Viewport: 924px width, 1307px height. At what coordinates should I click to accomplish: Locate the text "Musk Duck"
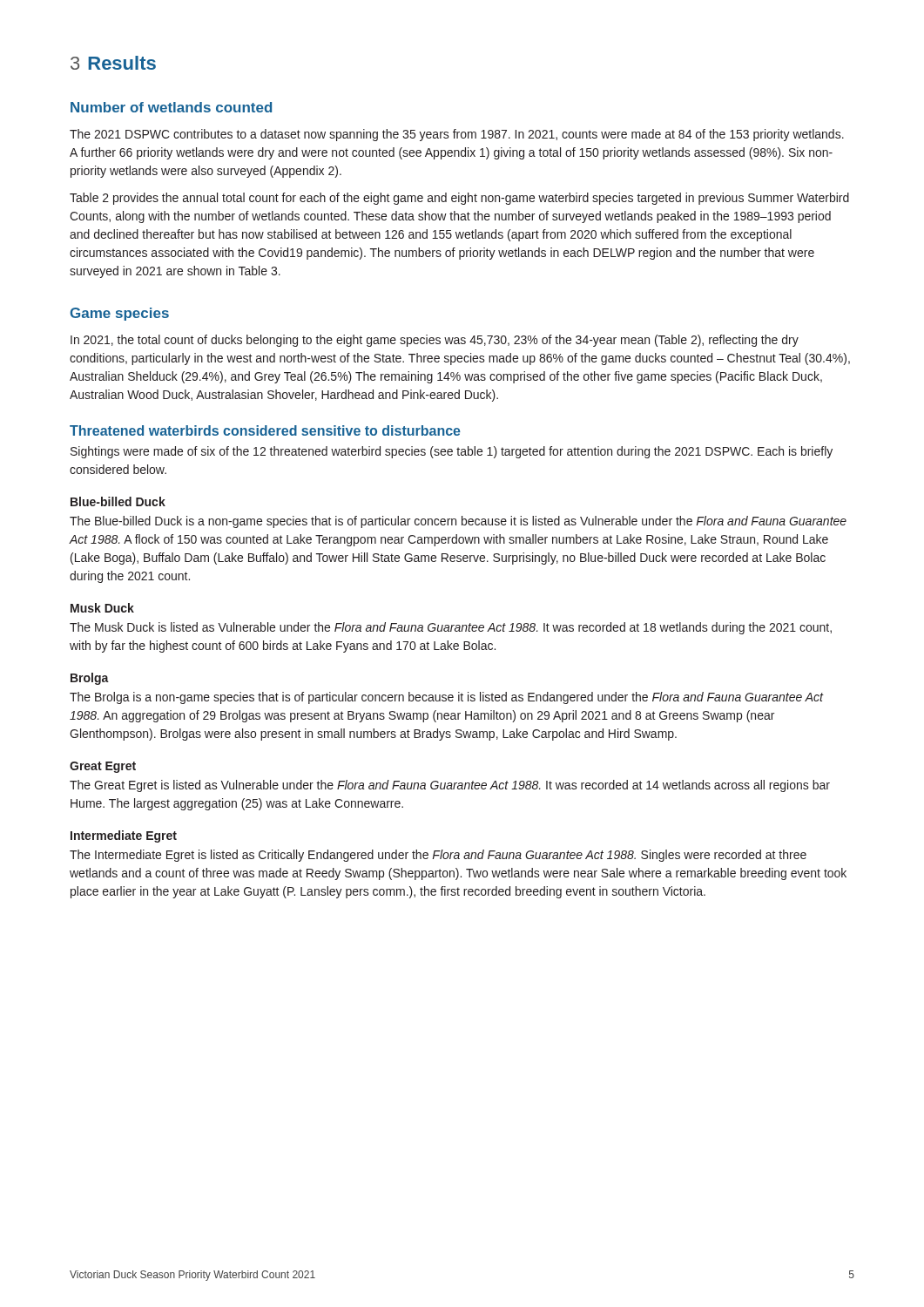pyautogui.click(x=102, y=608)
